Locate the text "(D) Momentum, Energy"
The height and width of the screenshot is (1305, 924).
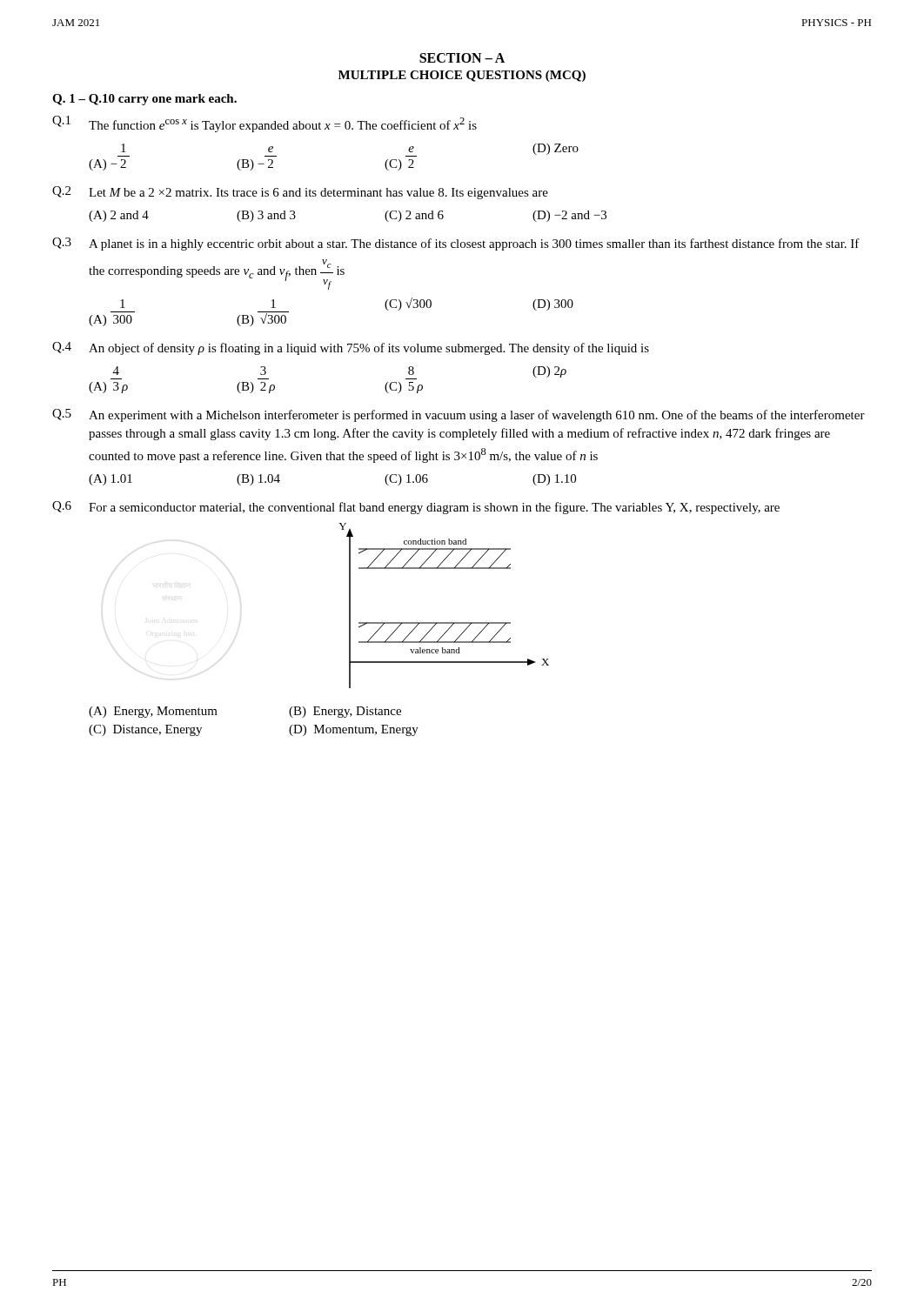[x=354, y=729]
